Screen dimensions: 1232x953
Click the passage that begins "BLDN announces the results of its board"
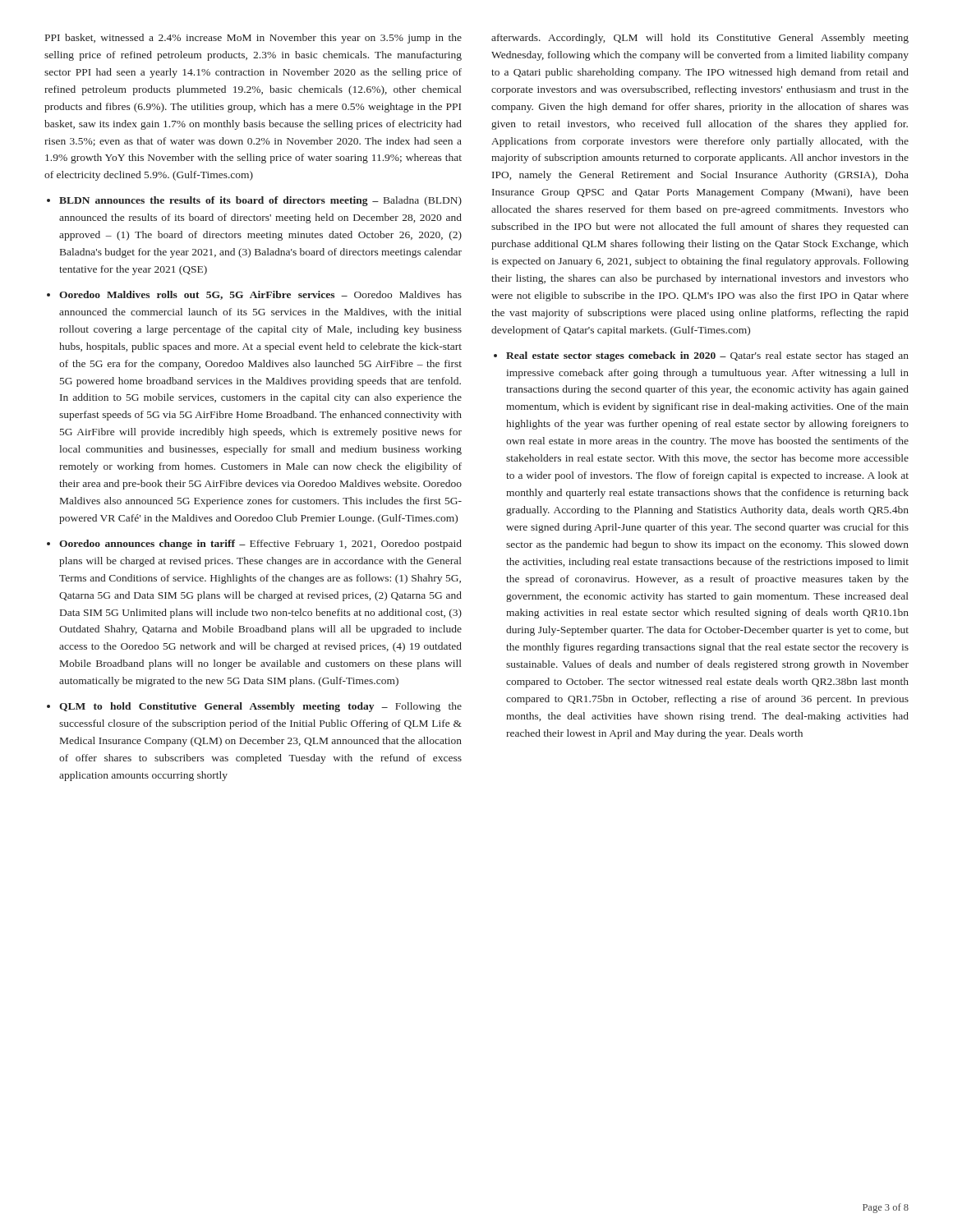point(260,235)
